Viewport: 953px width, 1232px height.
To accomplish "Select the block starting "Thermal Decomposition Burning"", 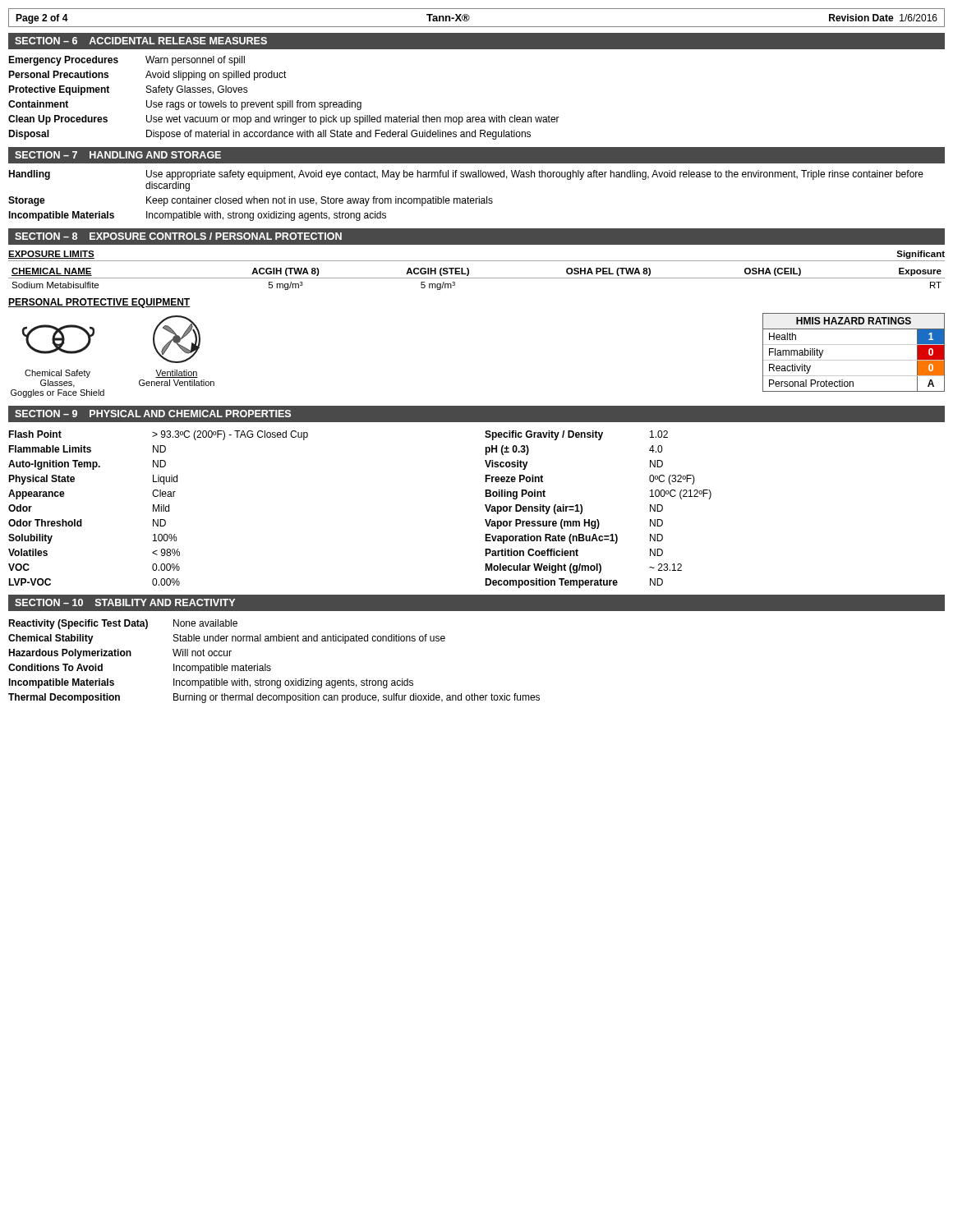I will click(x=476, y=697).
